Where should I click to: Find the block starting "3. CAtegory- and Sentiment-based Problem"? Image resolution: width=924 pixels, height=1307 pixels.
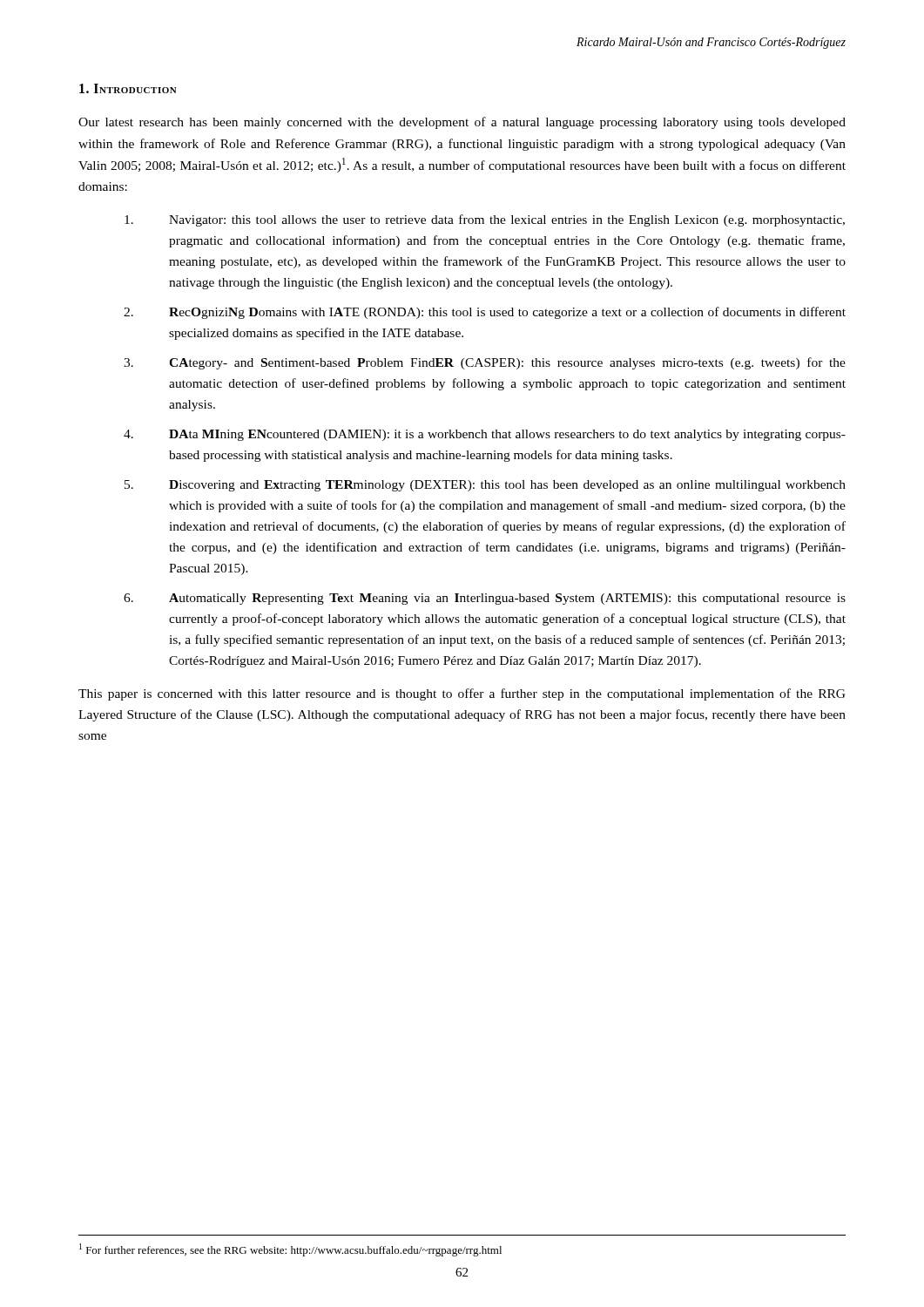(x=462, y=383)
